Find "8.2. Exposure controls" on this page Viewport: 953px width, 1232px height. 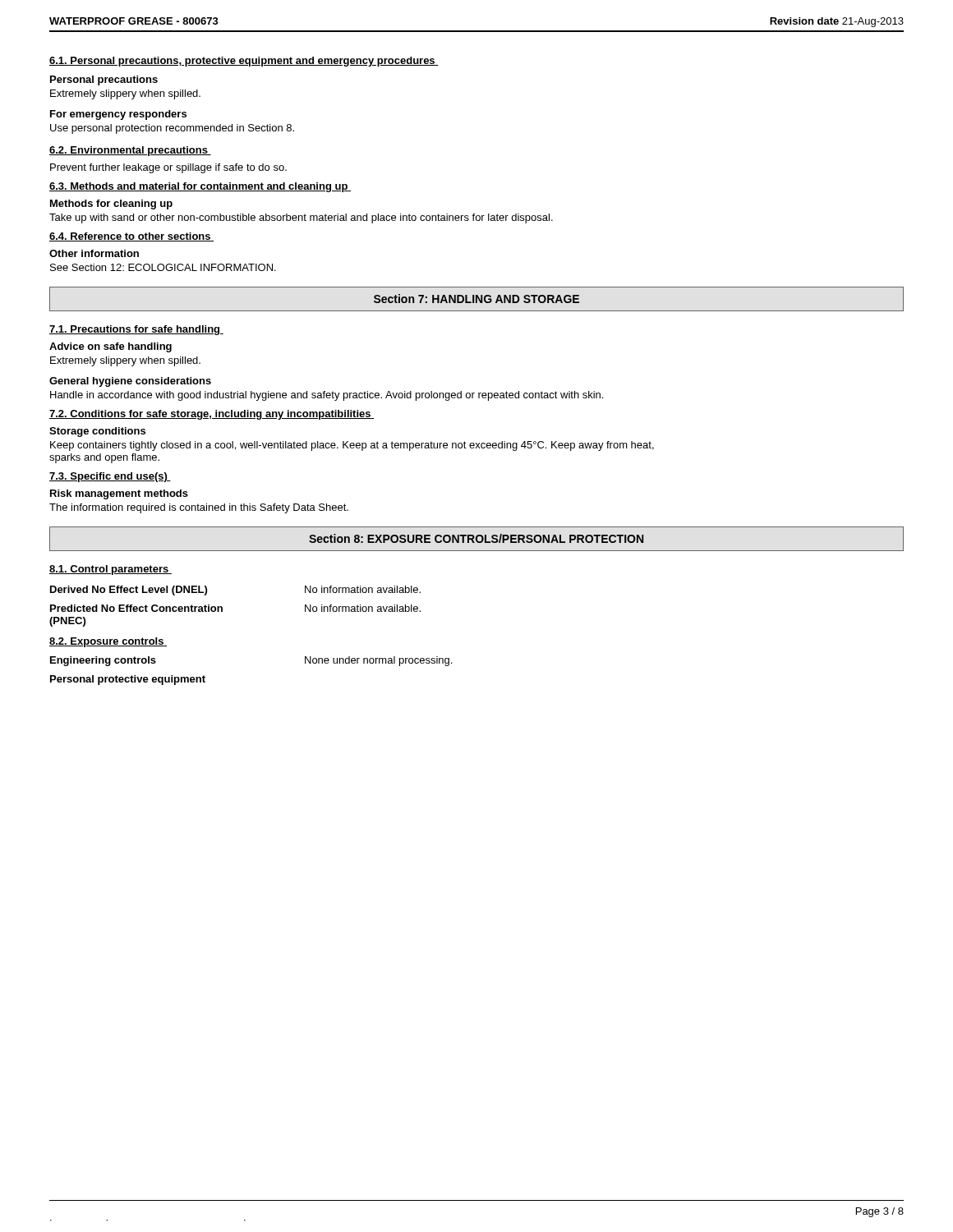coord(108,641)
